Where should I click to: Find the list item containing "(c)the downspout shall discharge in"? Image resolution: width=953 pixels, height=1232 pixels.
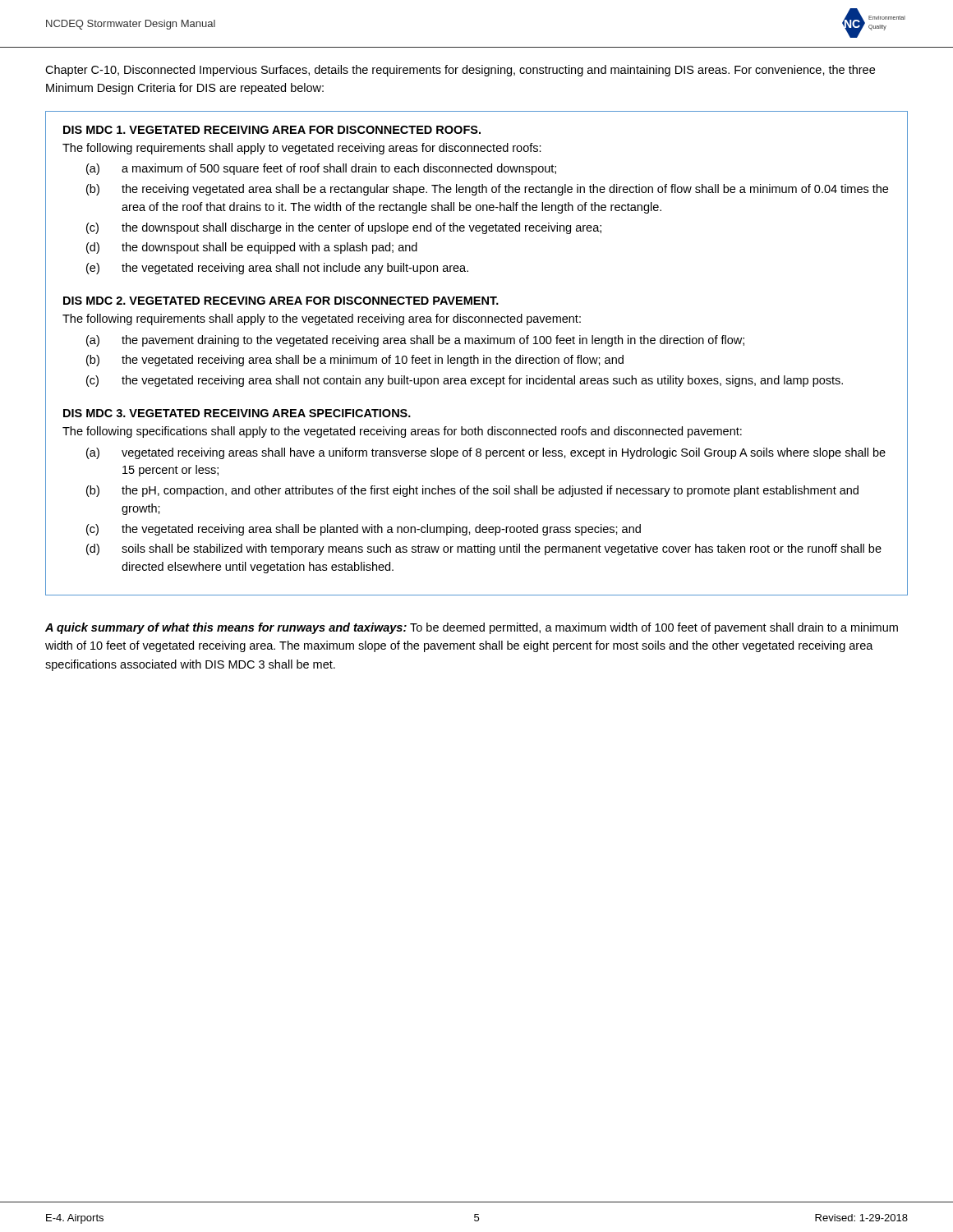click(x=476, y=228)
